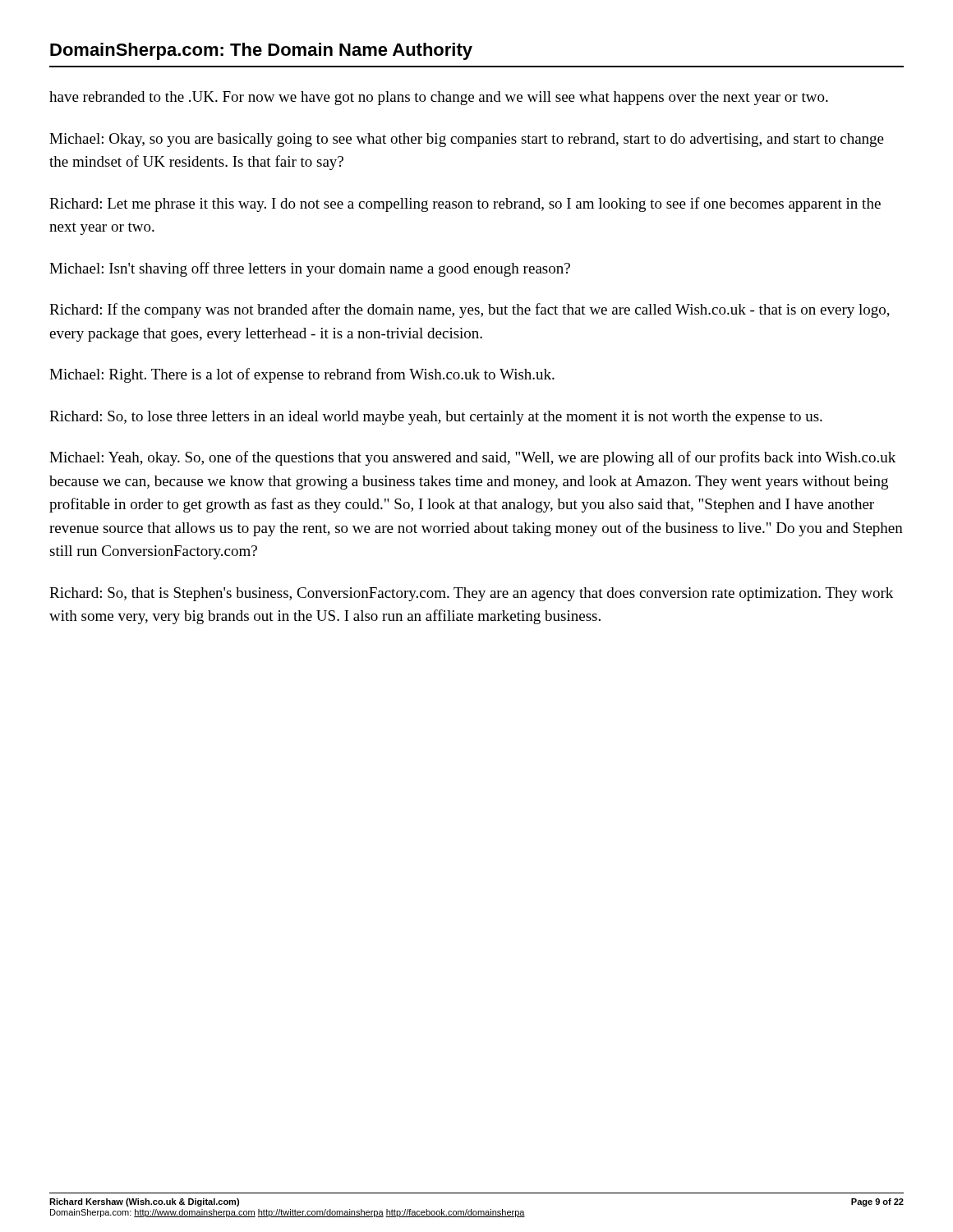This screenshot has height=1232, width=953.
Task: Locate the region starting "have rebranded to the .UK. For"
Action: coord(439,96)
